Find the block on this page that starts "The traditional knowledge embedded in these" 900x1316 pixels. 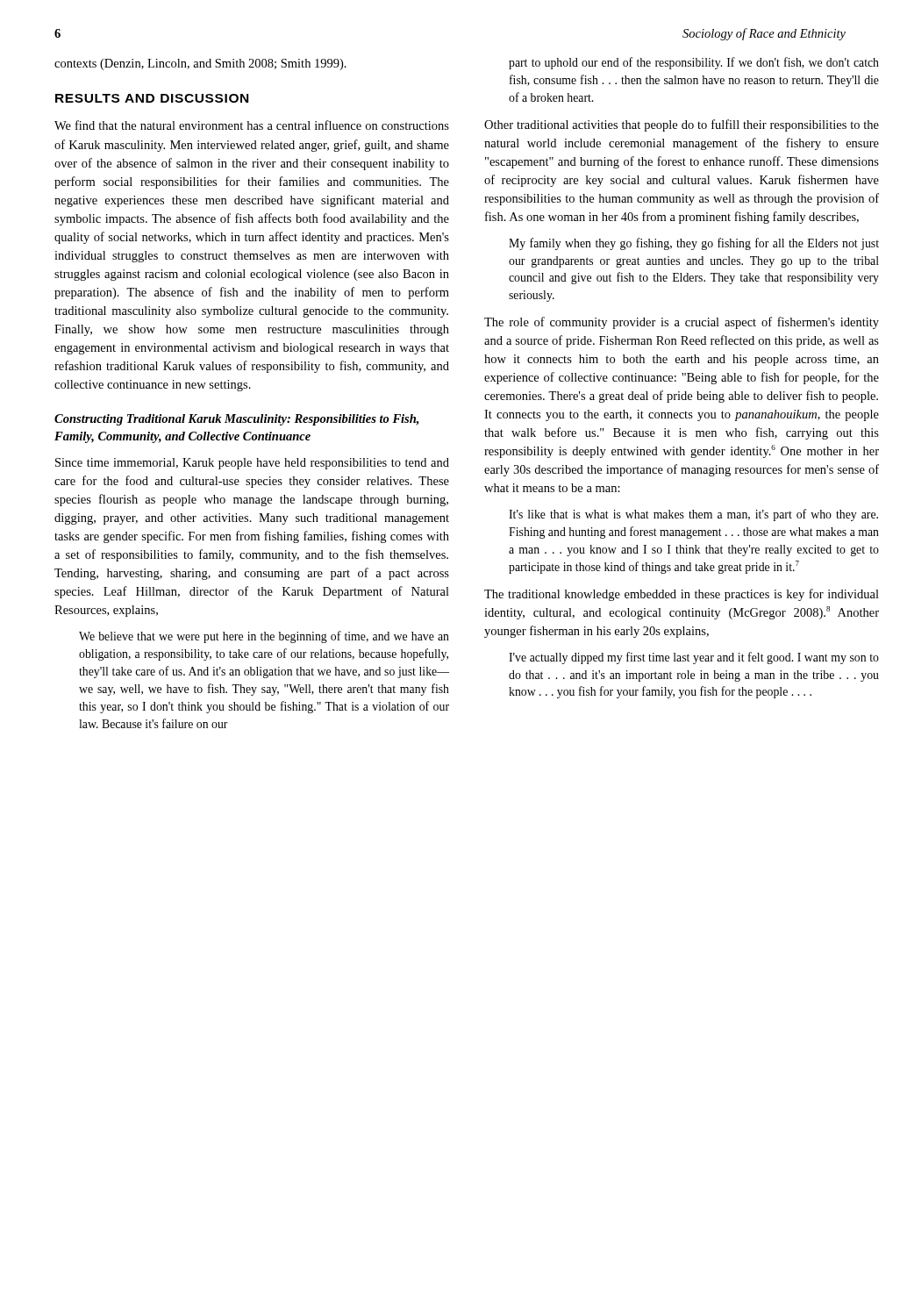682,613
